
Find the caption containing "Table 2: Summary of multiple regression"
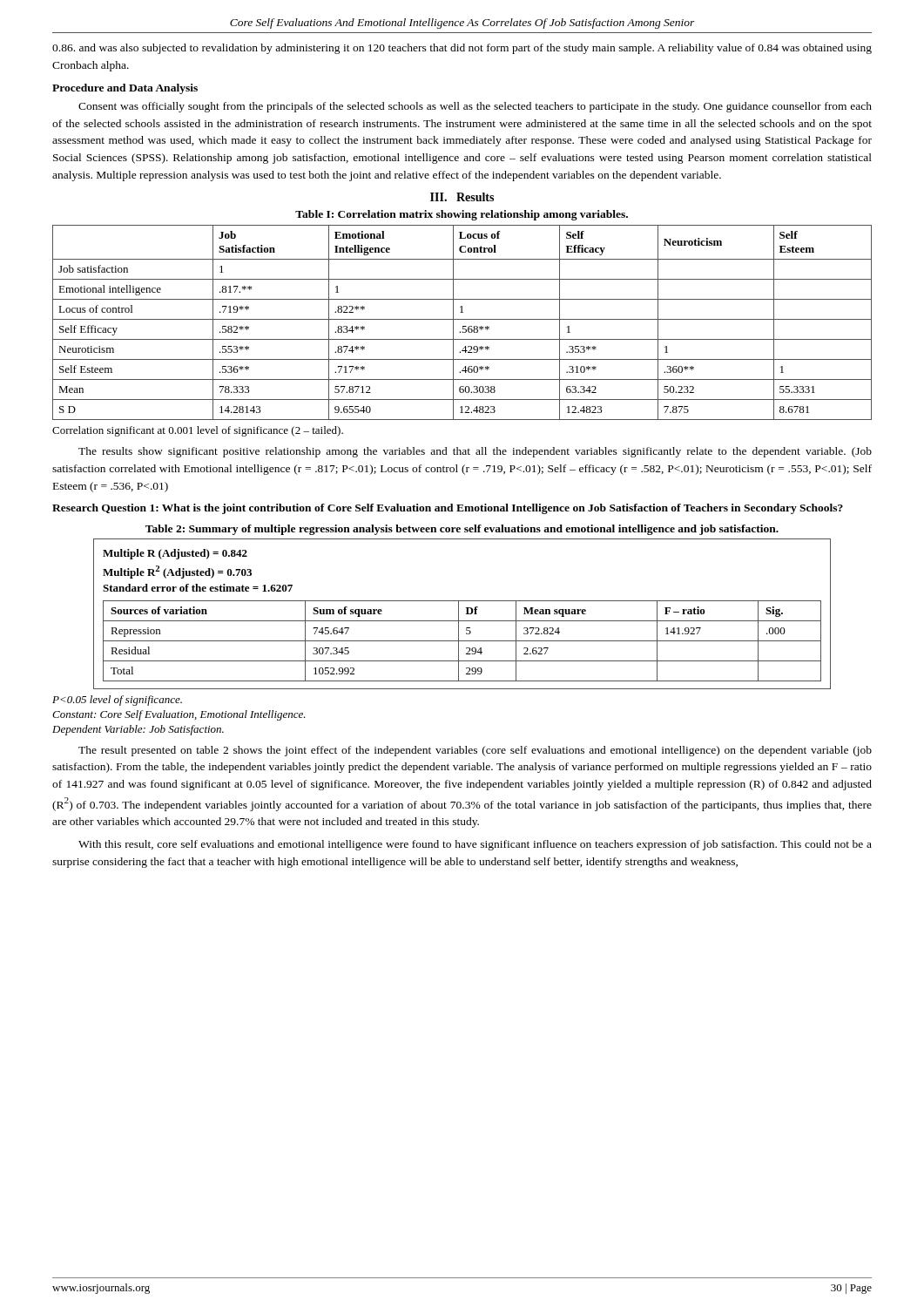[462, 529]
